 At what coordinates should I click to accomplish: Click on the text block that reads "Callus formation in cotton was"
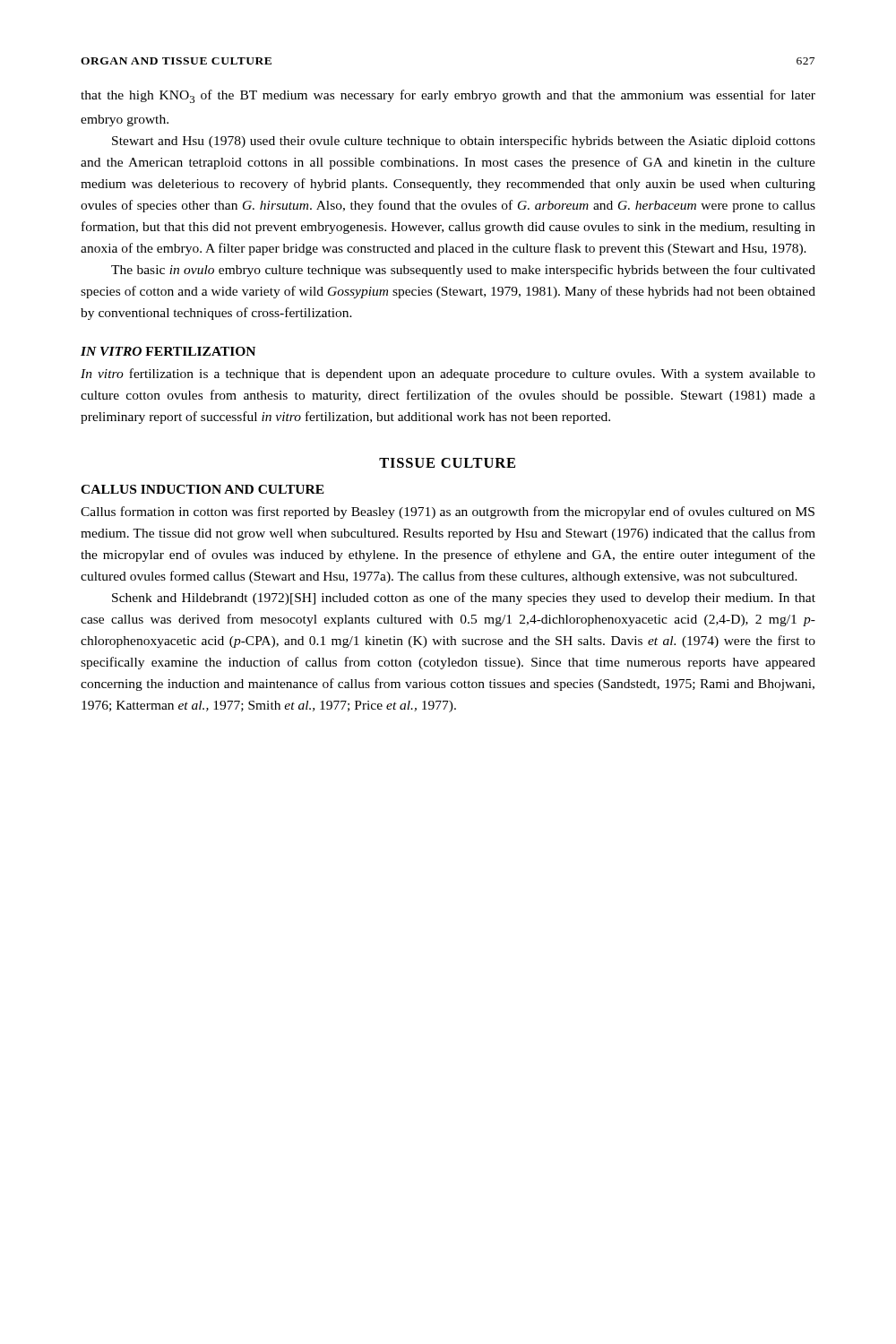coord(448,609)
